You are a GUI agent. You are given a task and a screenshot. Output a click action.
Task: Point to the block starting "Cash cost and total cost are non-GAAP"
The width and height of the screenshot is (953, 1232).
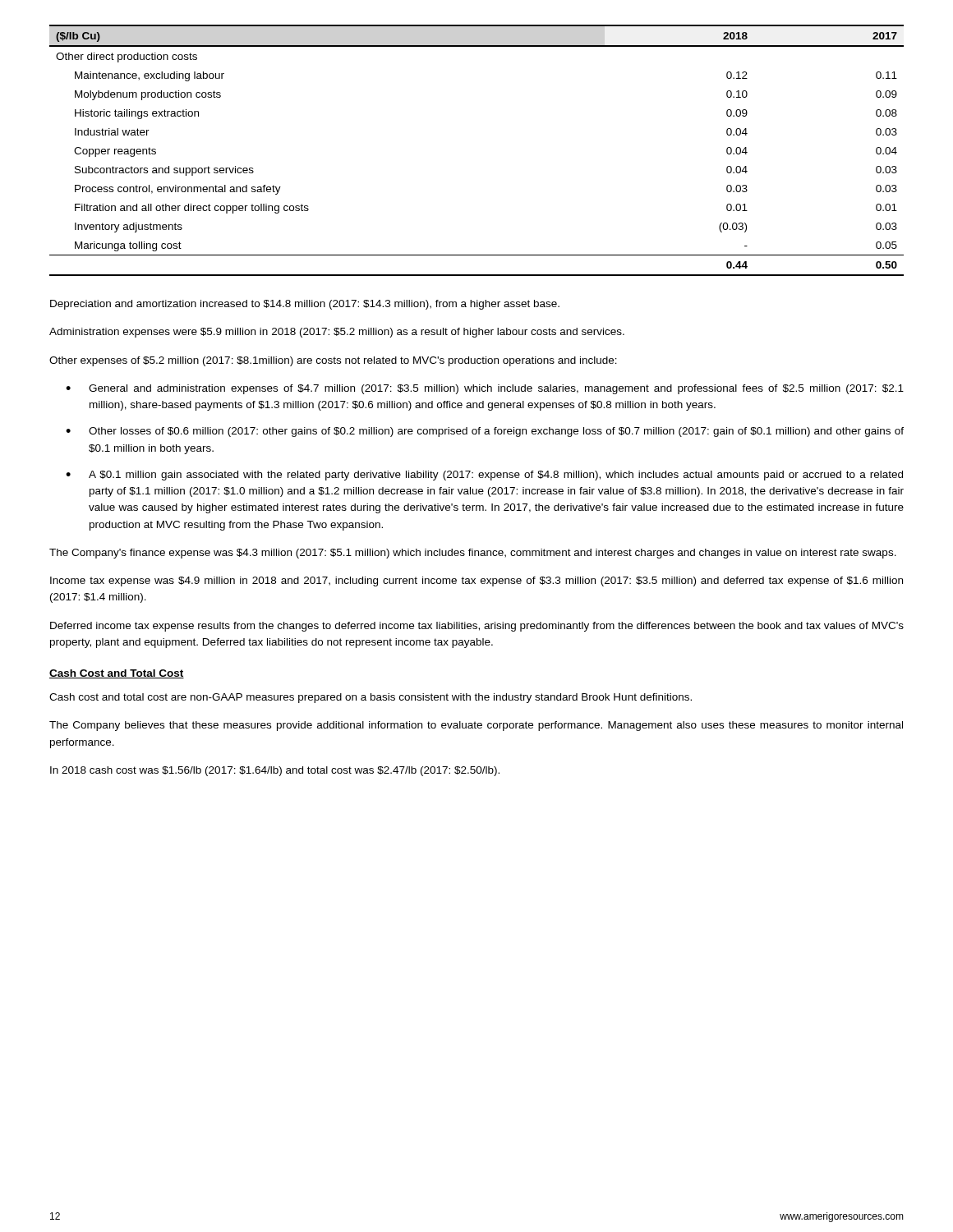tap(371, 697)
